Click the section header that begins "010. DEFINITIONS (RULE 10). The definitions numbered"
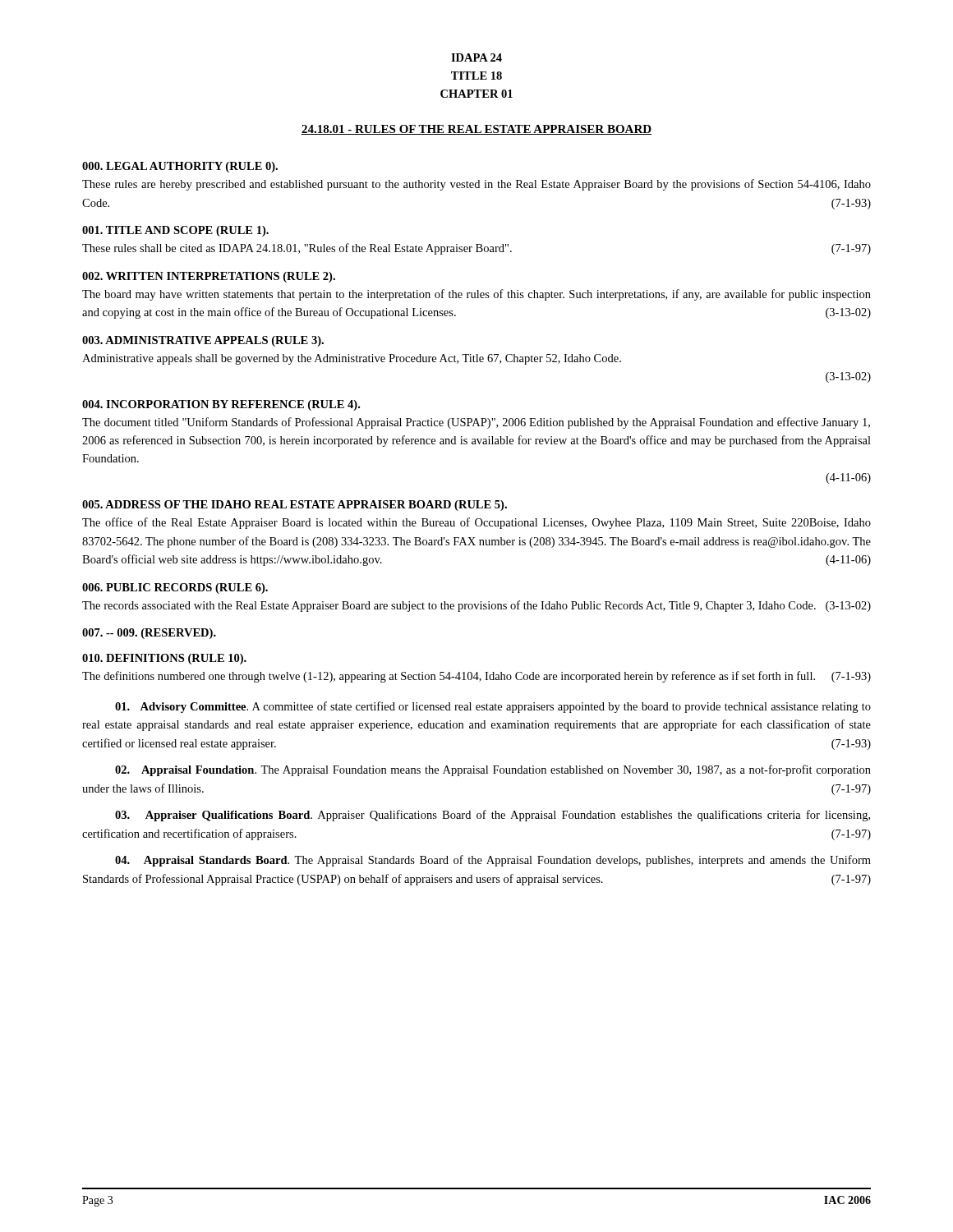 pos(476,669)
